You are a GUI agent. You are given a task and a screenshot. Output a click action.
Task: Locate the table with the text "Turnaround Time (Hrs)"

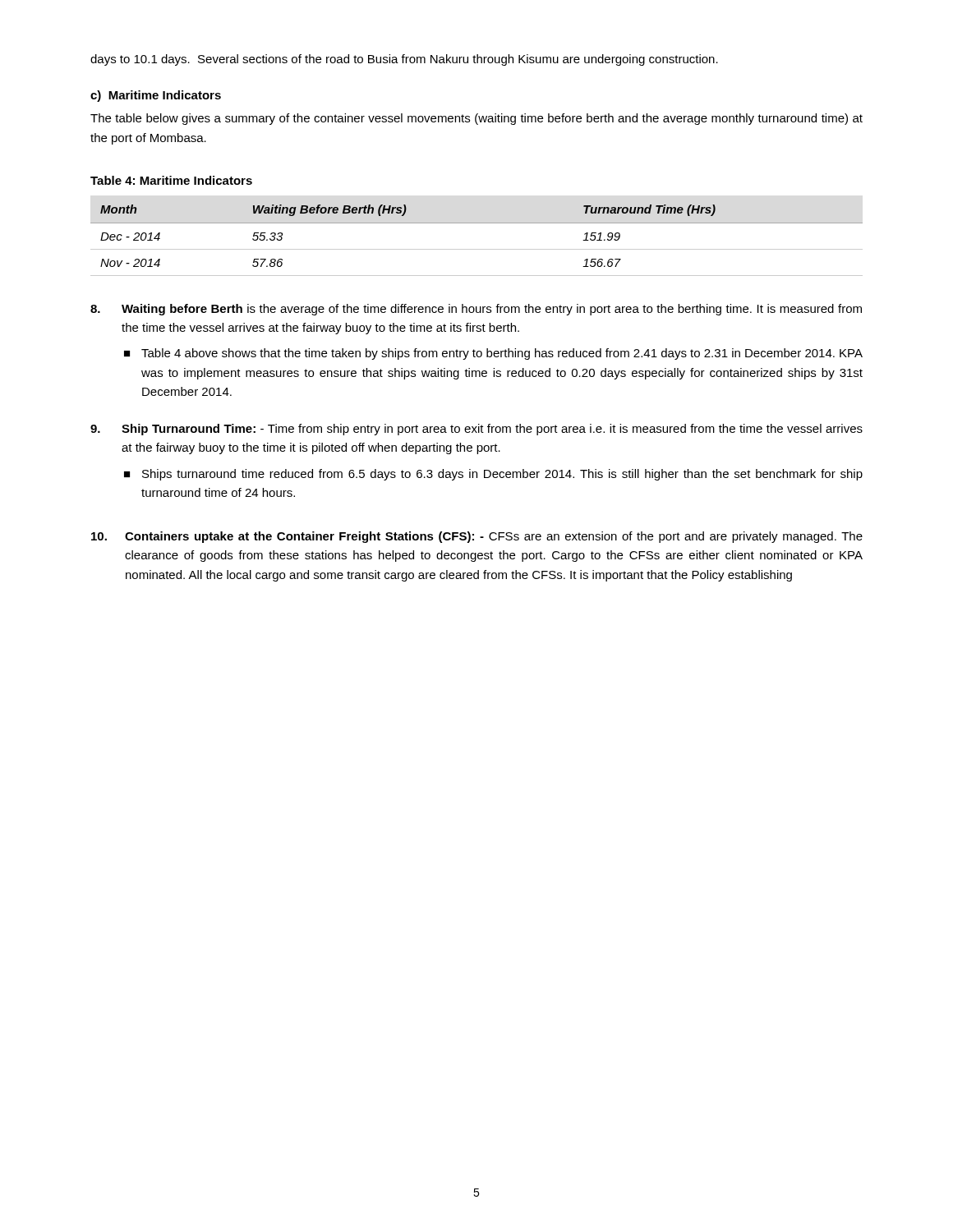click(x=476, y=235)
